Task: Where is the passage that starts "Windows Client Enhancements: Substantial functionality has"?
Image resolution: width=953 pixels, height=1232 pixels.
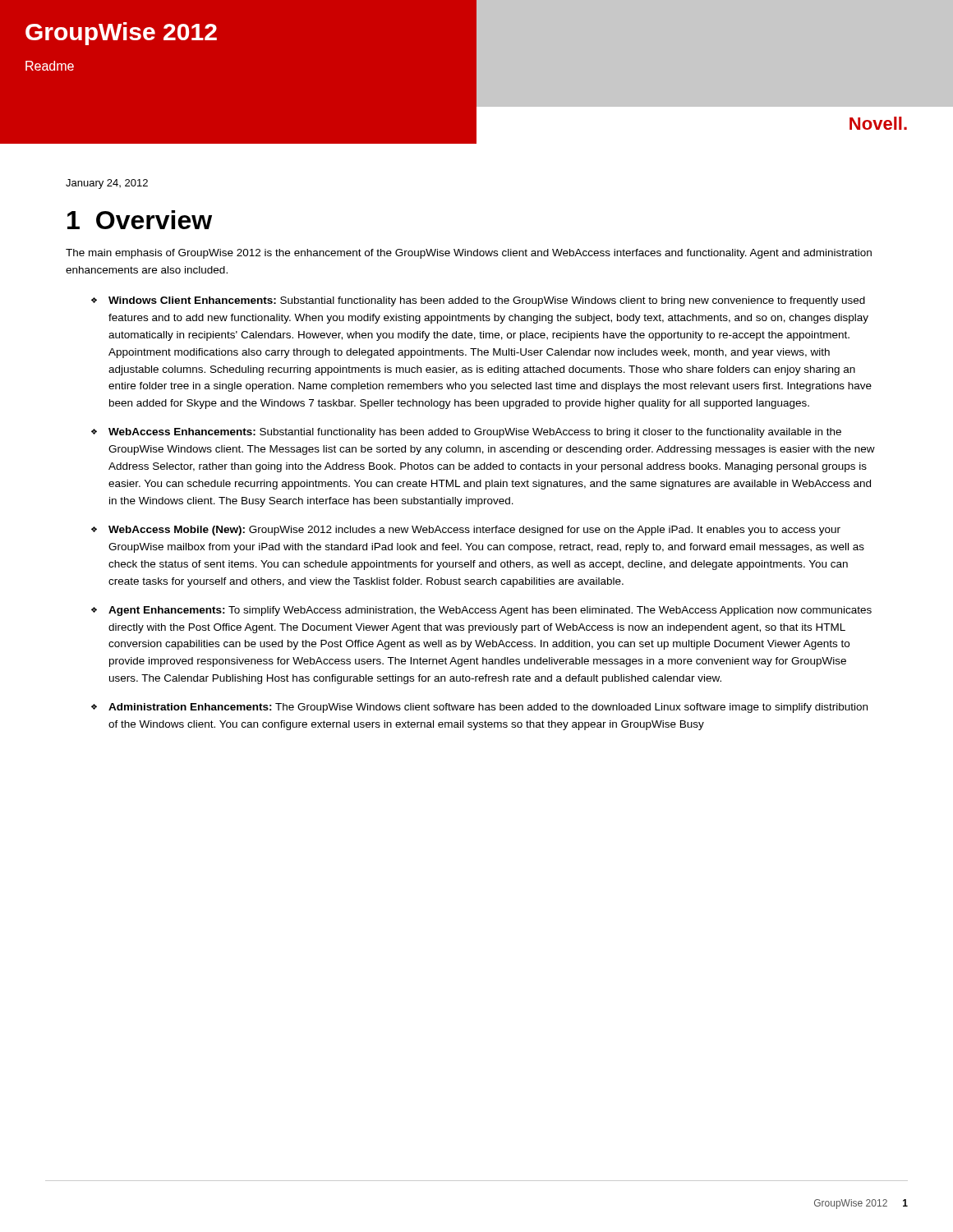Action: [x=490, y=352]
